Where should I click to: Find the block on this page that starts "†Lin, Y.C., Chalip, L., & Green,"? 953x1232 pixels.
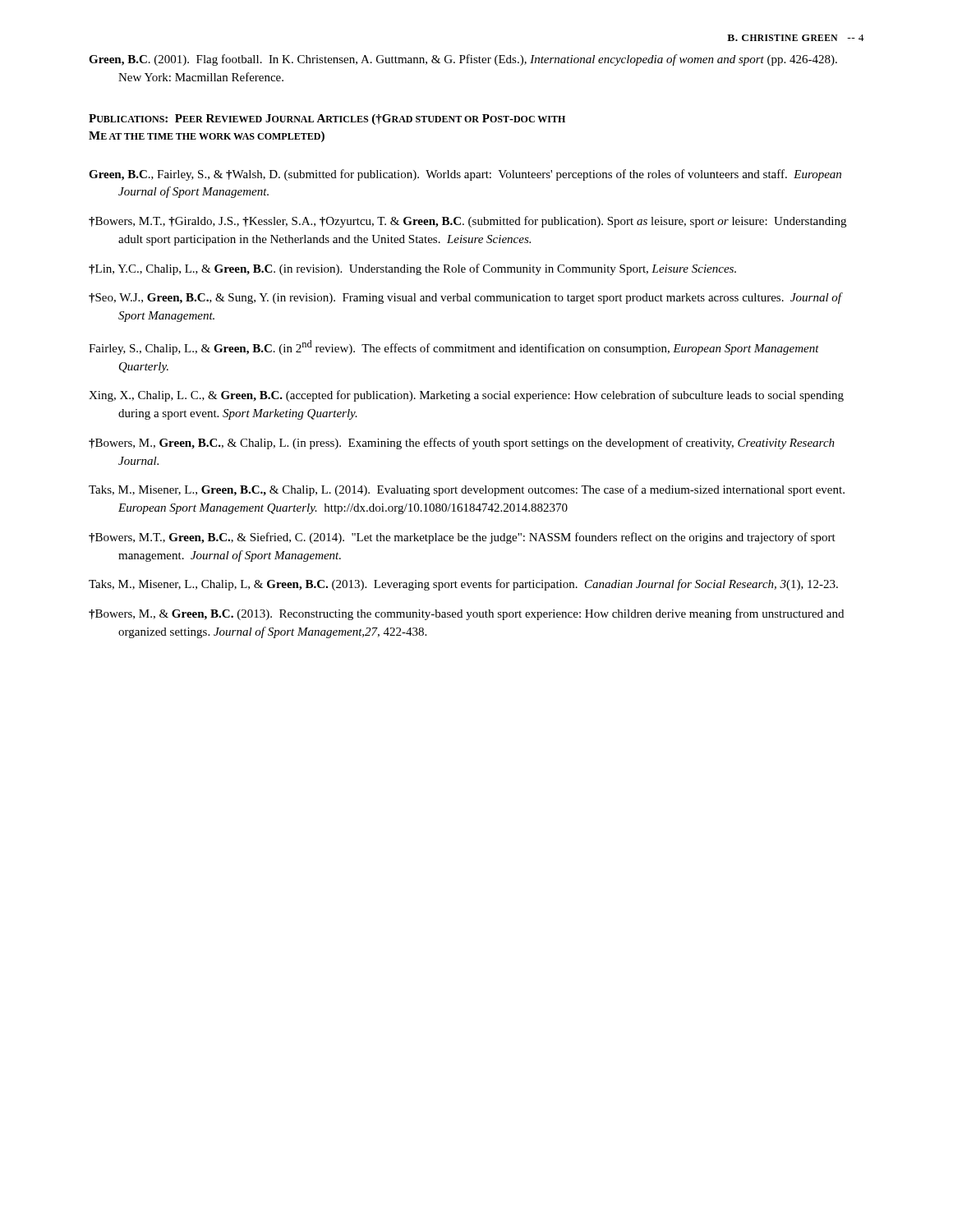(x=413, y=268)
